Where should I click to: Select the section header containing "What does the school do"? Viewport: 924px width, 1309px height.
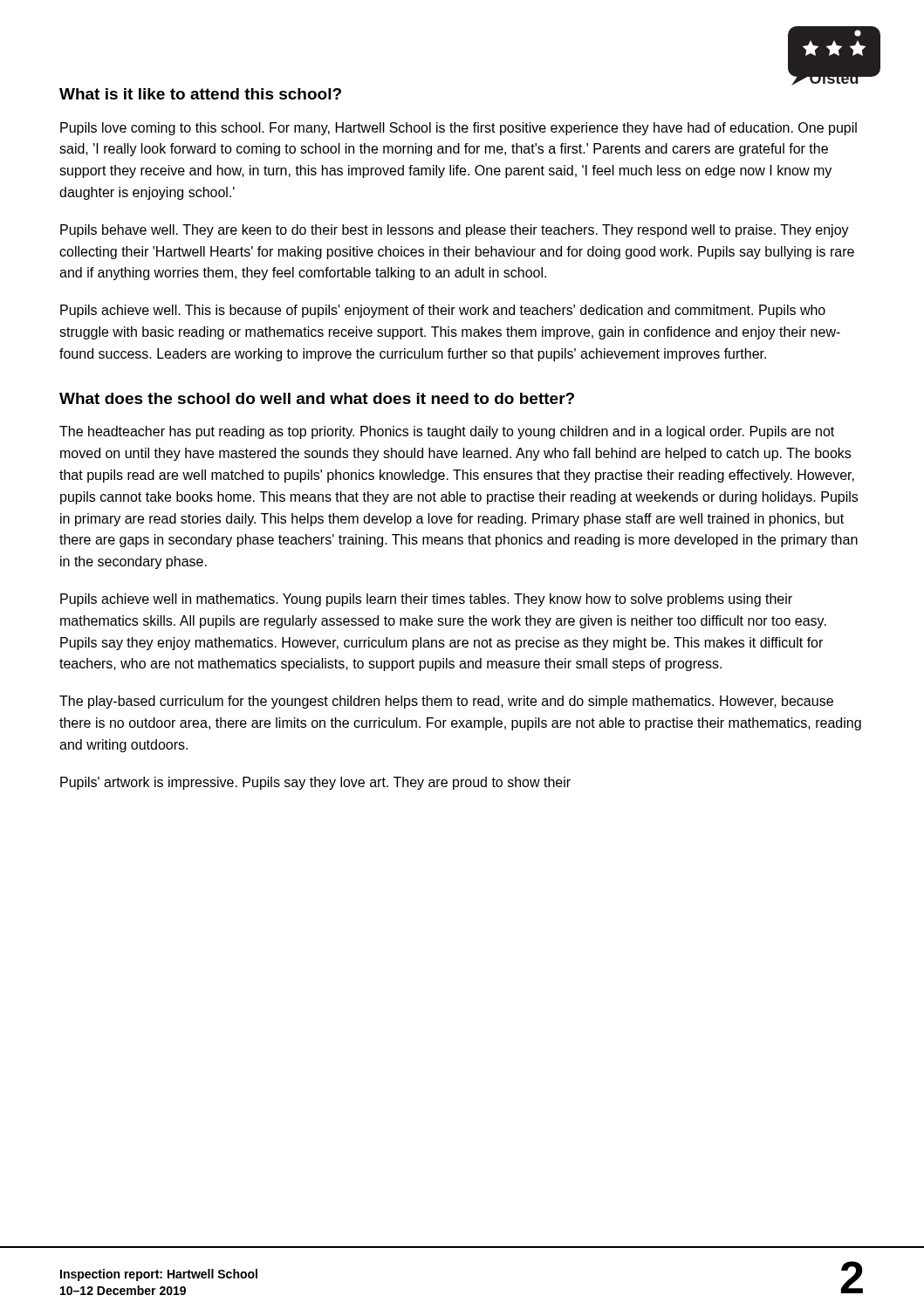[317, 398]
